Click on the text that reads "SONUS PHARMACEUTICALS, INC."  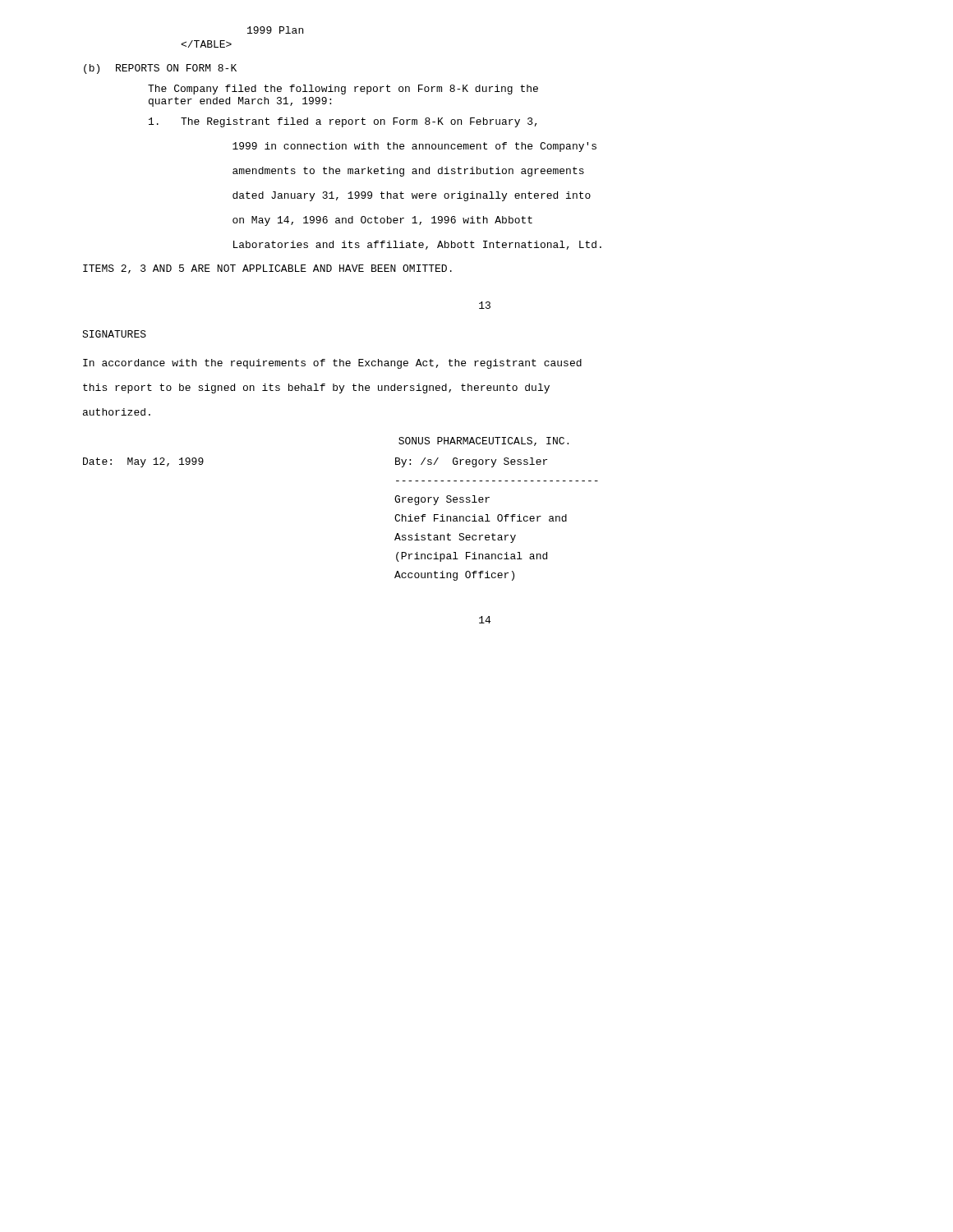point(485,441)
